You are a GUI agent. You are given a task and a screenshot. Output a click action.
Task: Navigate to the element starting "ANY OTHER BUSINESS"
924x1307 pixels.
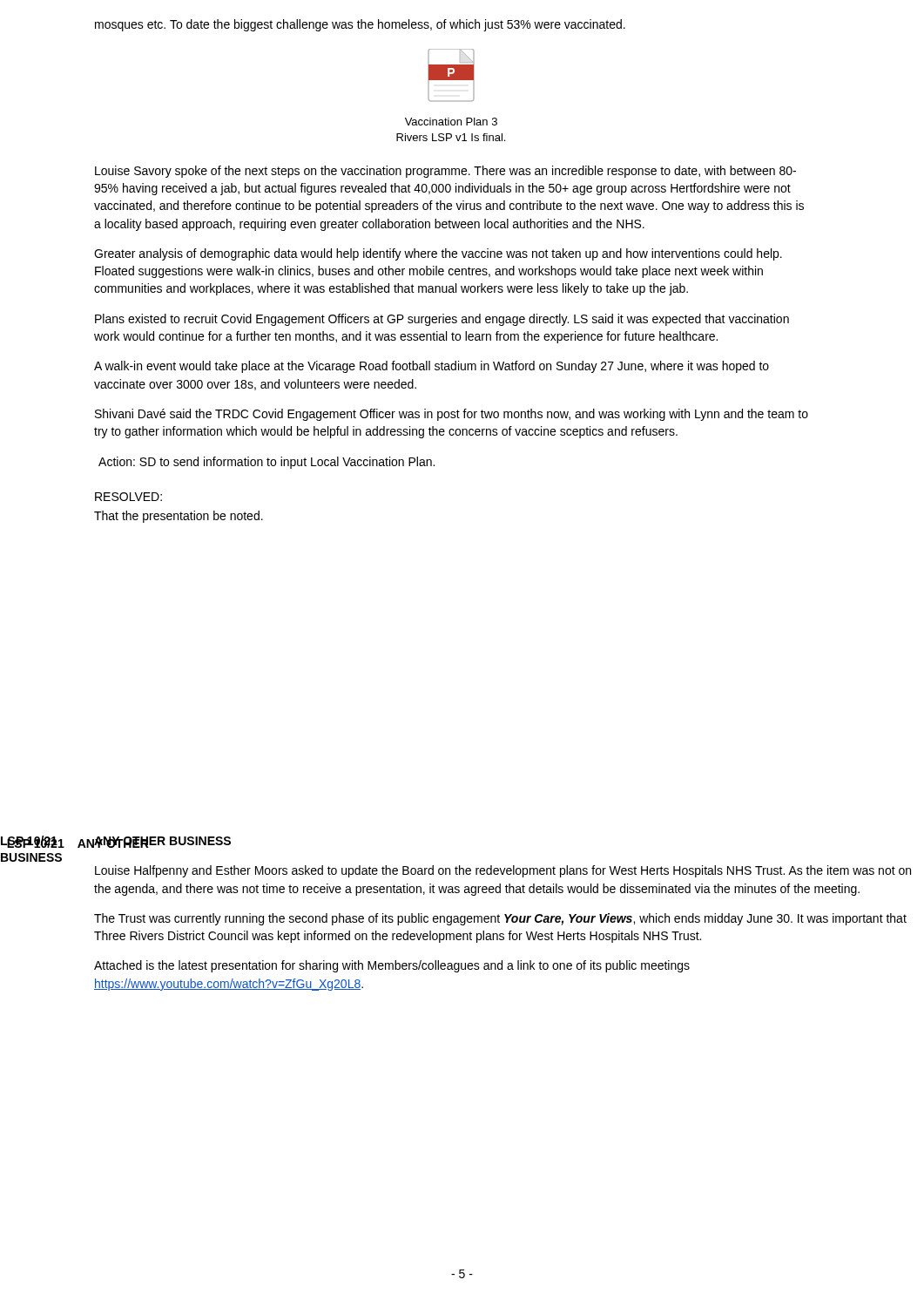[163, 841]
